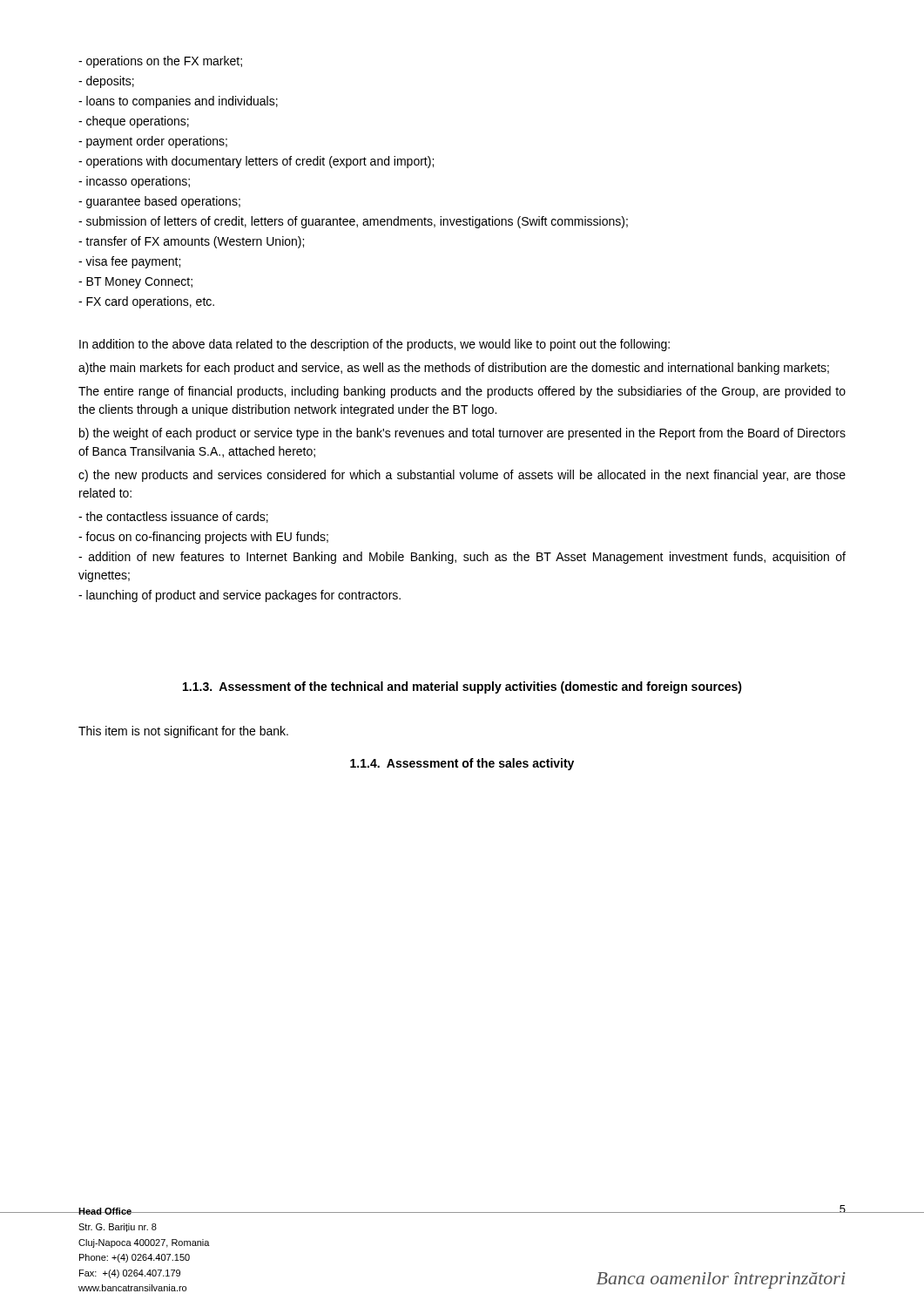Image resolution: width=924 pixels, height=1307 pixels.
Task: Find the list item with the text "launching of product and service packages for contractors."
Action: coord(240,595)
